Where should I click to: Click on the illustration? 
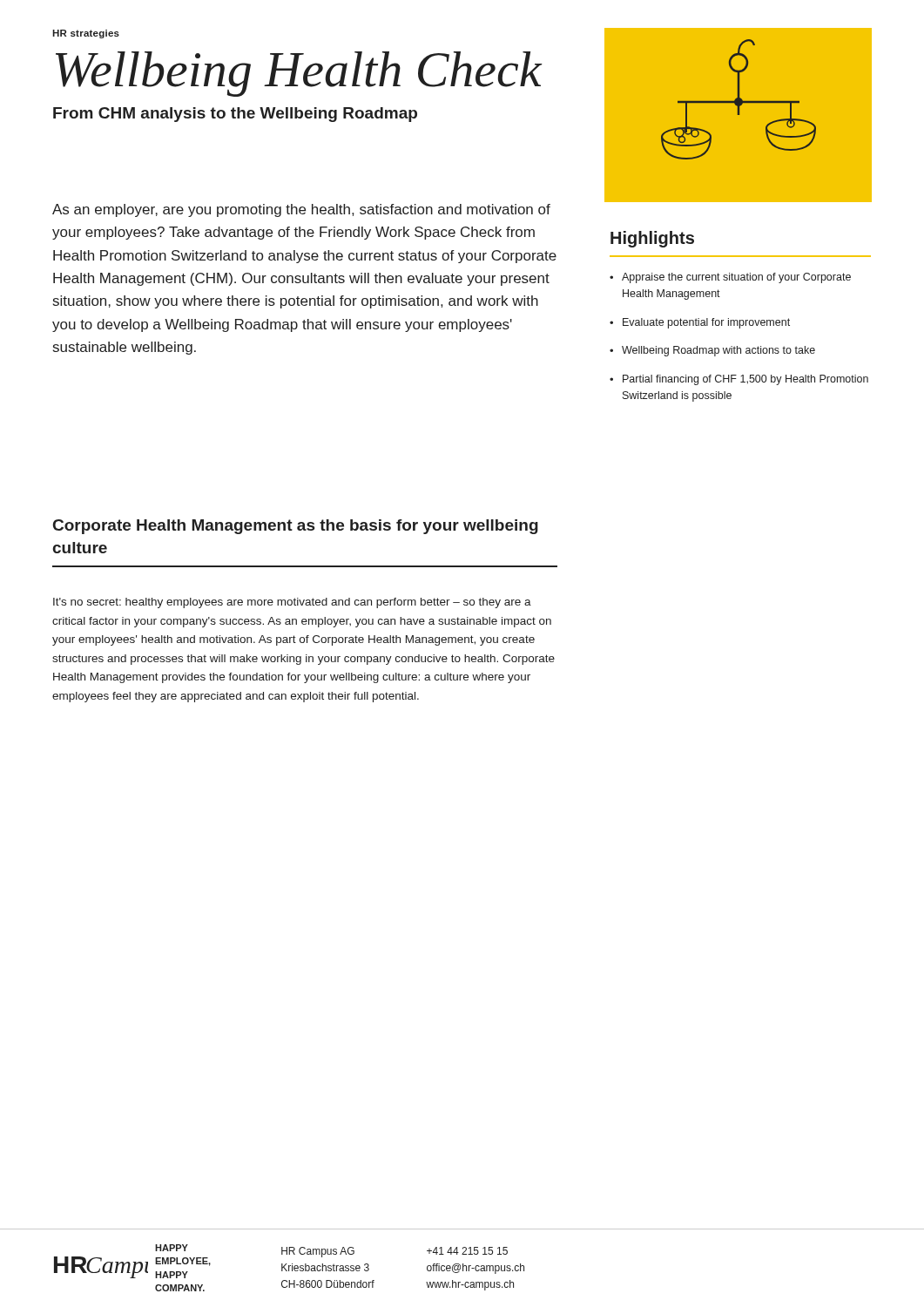738,115
